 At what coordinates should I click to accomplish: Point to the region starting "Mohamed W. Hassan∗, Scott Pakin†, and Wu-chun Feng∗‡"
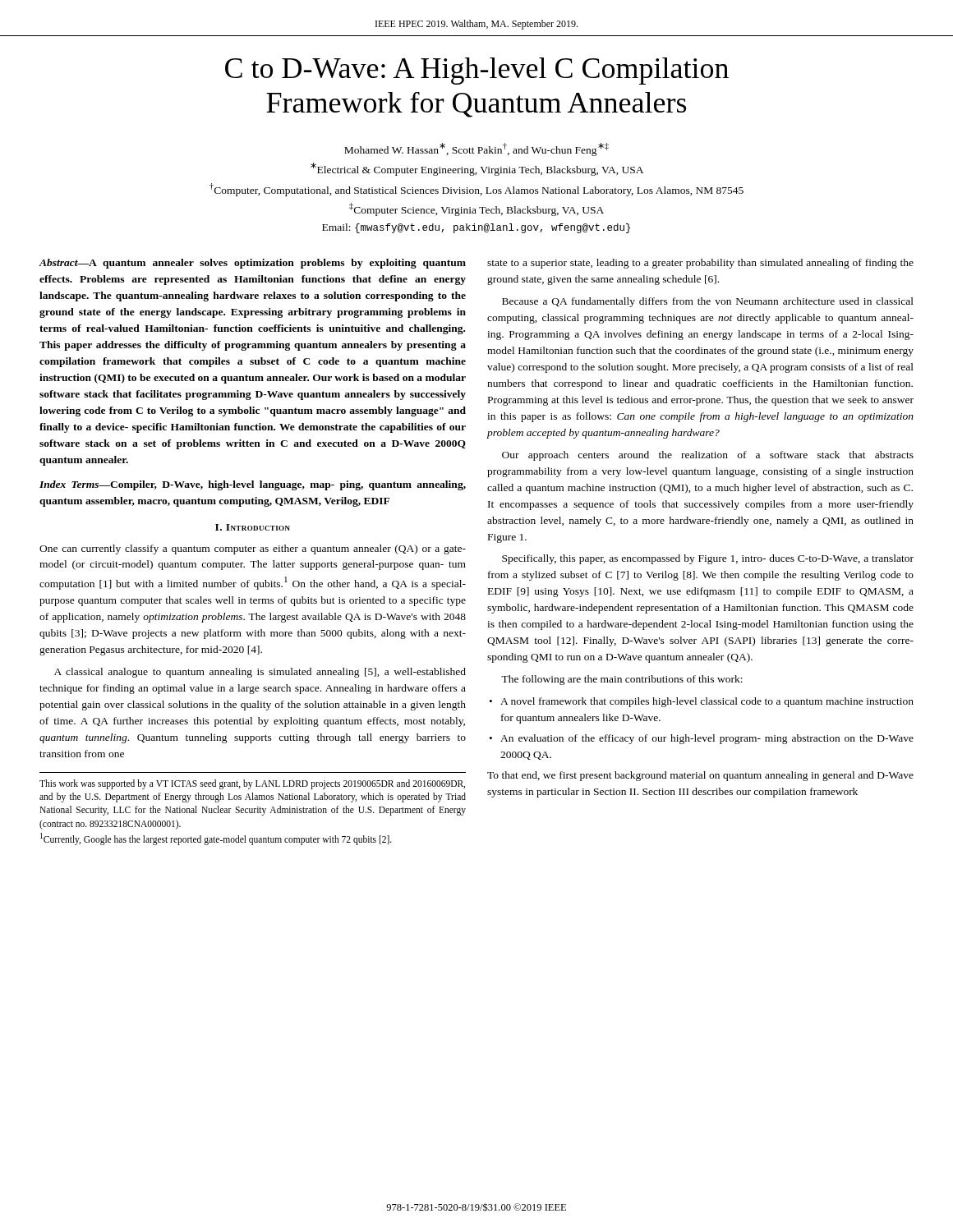[x=476, y=187]
